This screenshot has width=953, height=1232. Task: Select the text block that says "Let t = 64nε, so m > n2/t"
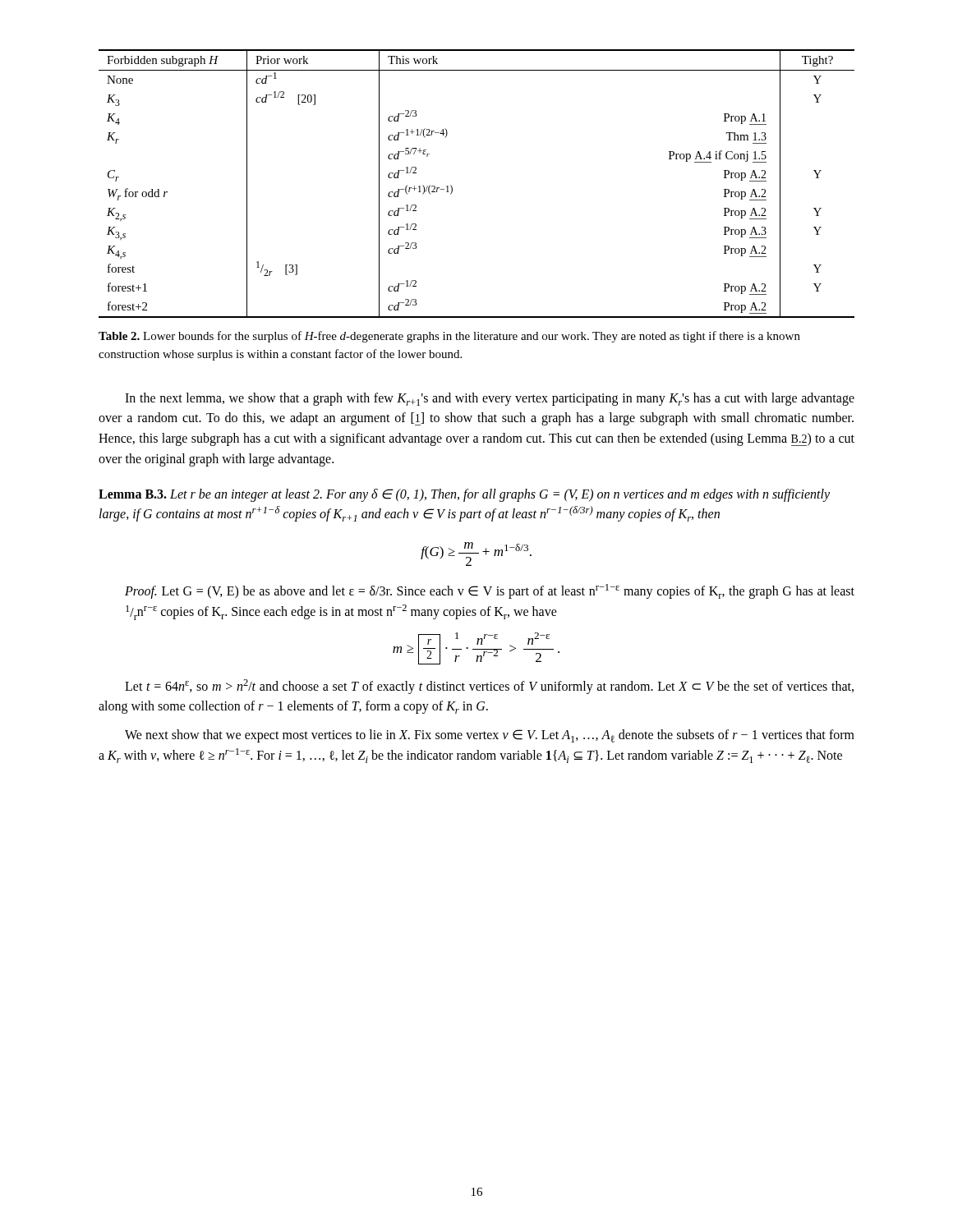pos(476,697)
